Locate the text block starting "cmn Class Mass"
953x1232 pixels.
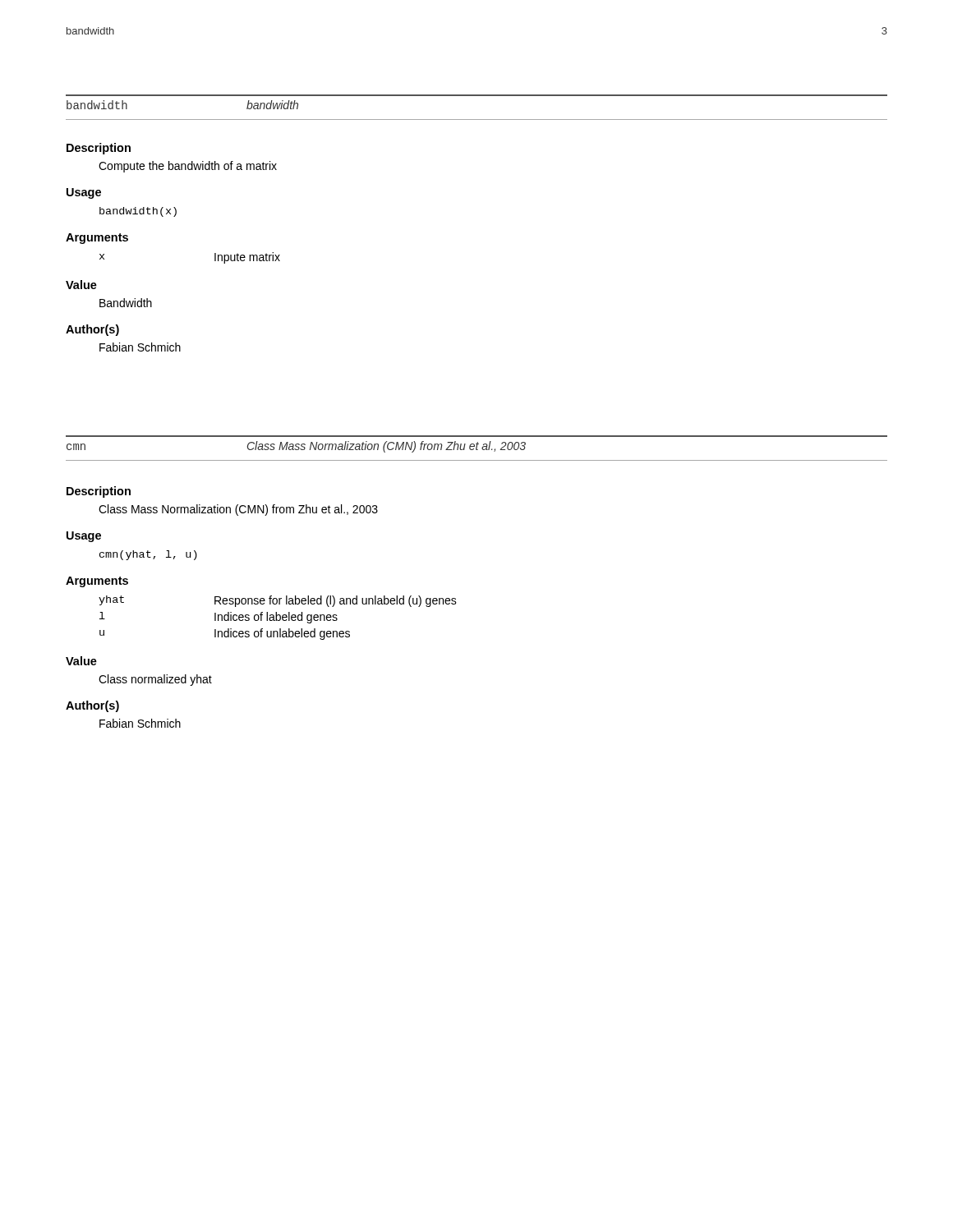[296, 446]
